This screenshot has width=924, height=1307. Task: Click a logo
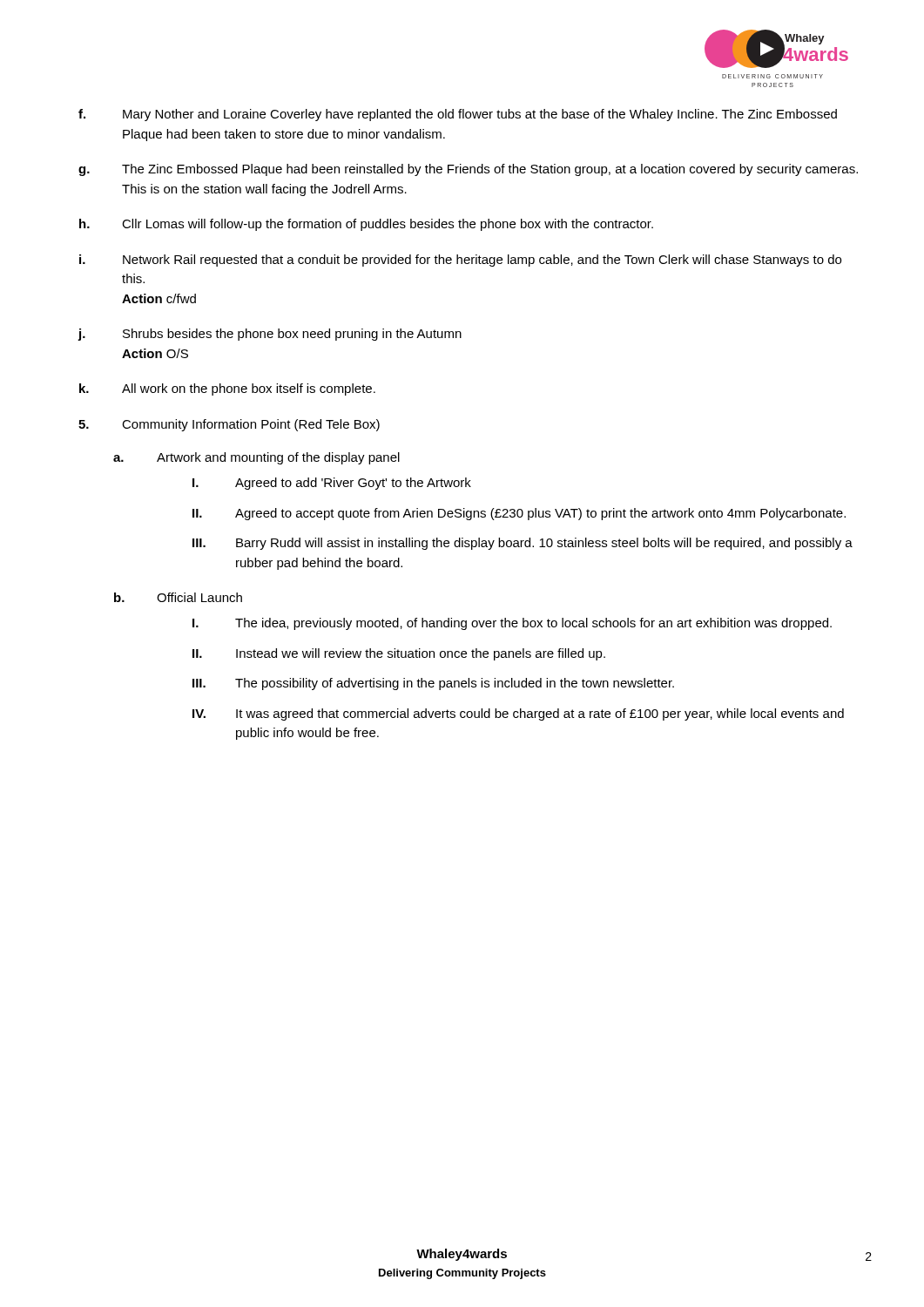point(785,61)
